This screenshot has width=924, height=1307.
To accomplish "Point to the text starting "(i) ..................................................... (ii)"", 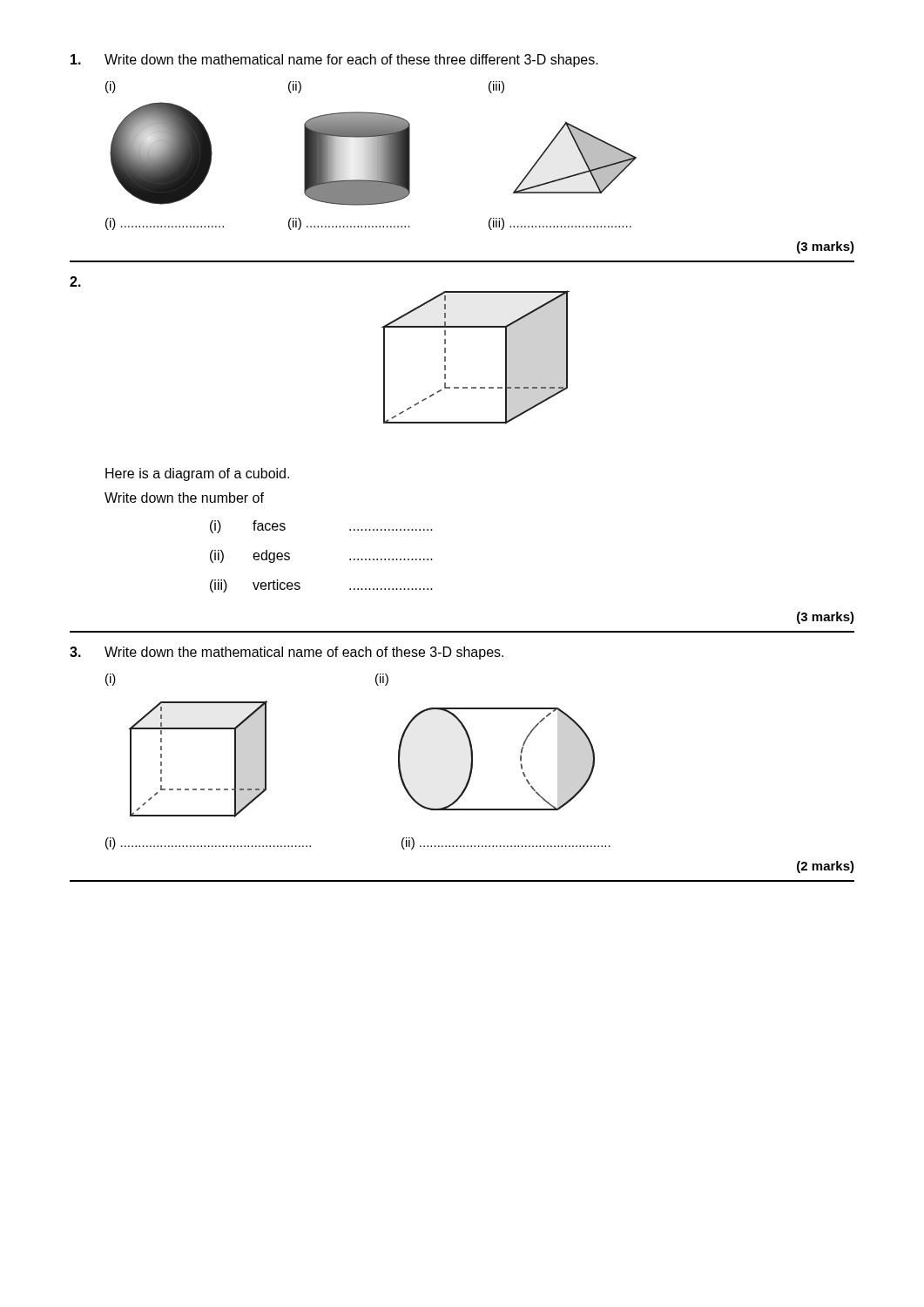I will (x=401, y=842).
